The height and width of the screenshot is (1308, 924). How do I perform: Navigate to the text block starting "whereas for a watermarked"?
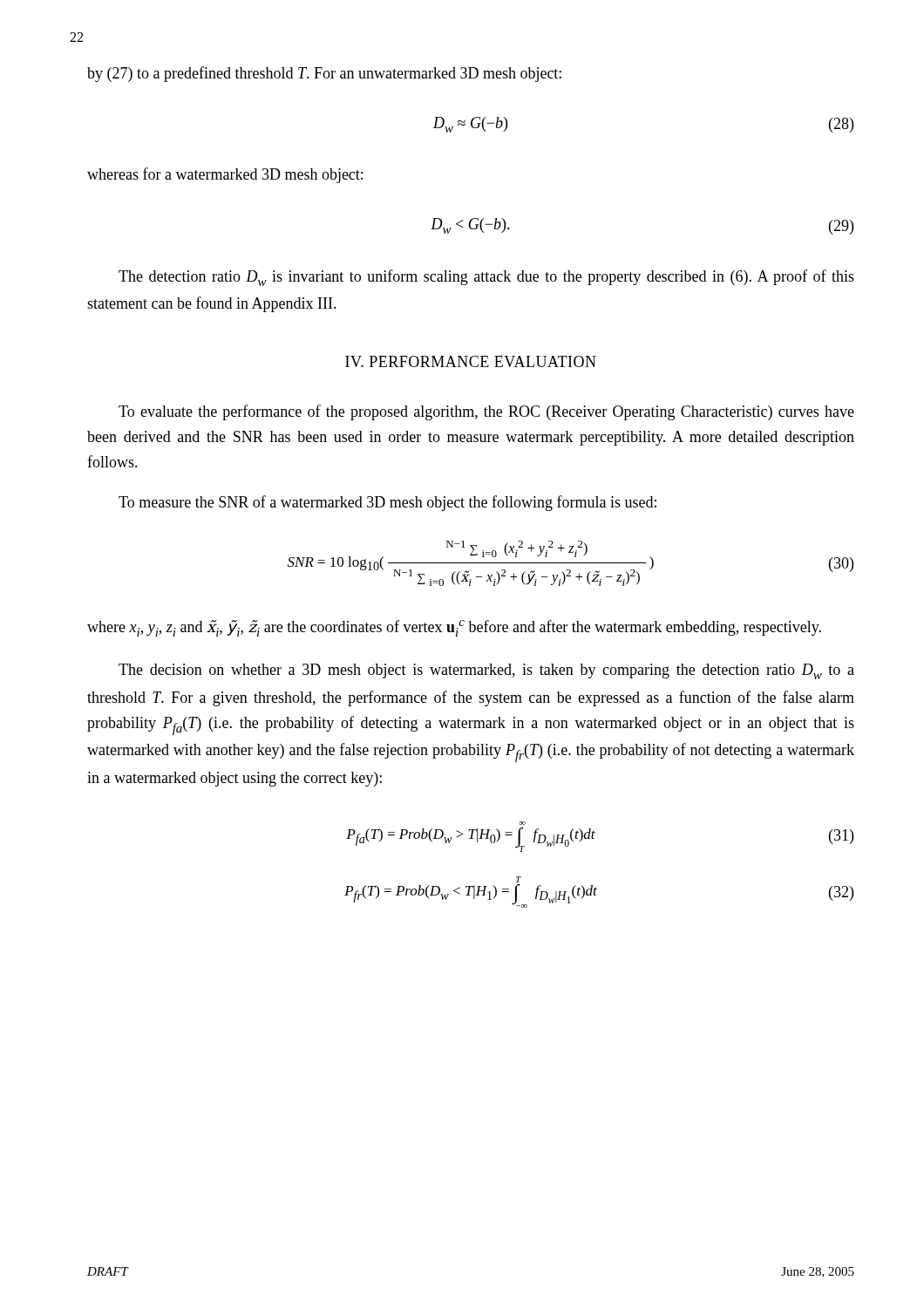tap(226, 175)
